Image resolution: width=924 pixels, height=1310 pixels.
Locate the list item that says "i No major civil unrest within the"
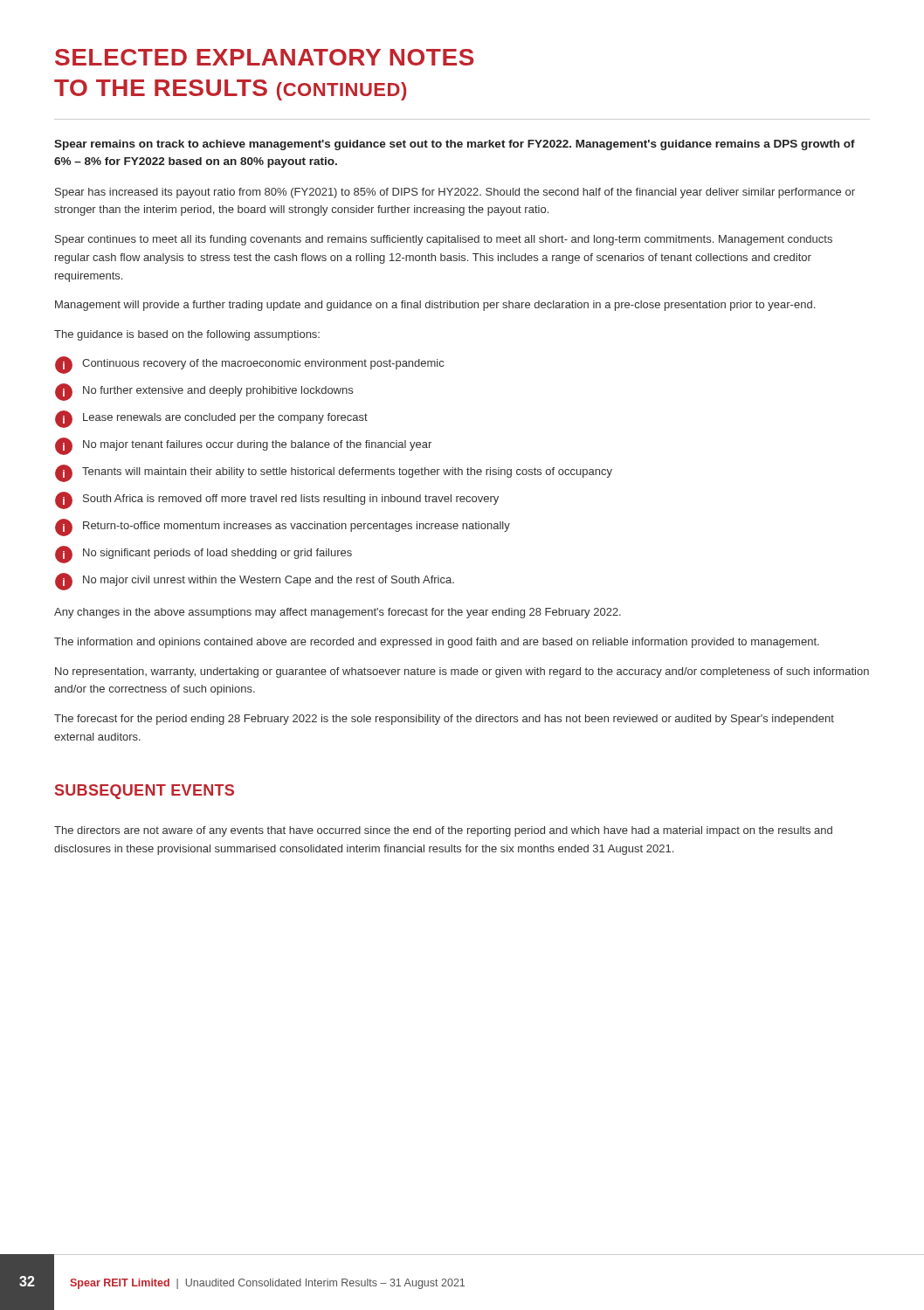[255, 581]
